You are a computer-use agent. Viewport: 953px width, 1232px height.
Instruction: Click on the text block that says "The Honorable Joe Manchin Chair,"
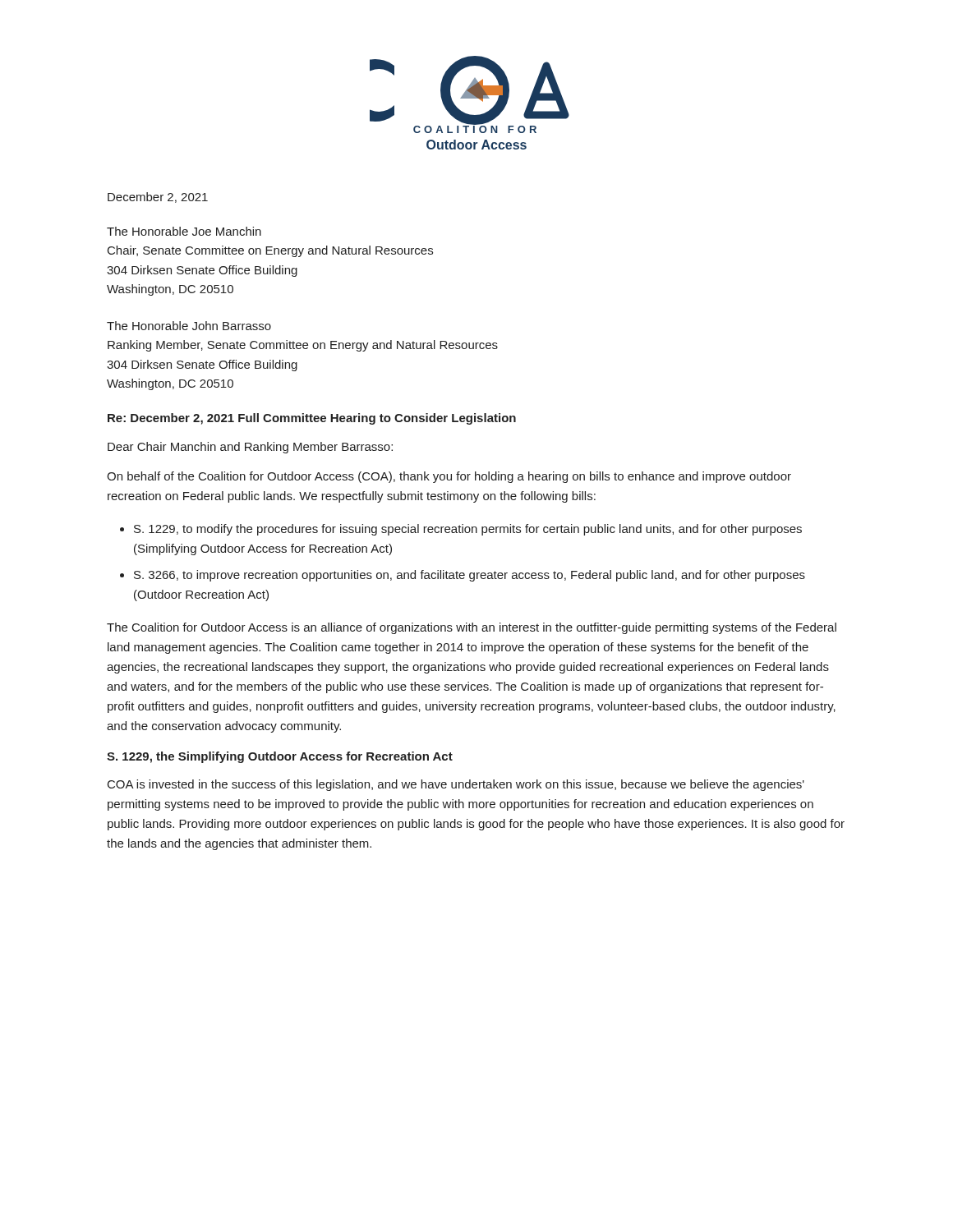(x=270, y=260)
